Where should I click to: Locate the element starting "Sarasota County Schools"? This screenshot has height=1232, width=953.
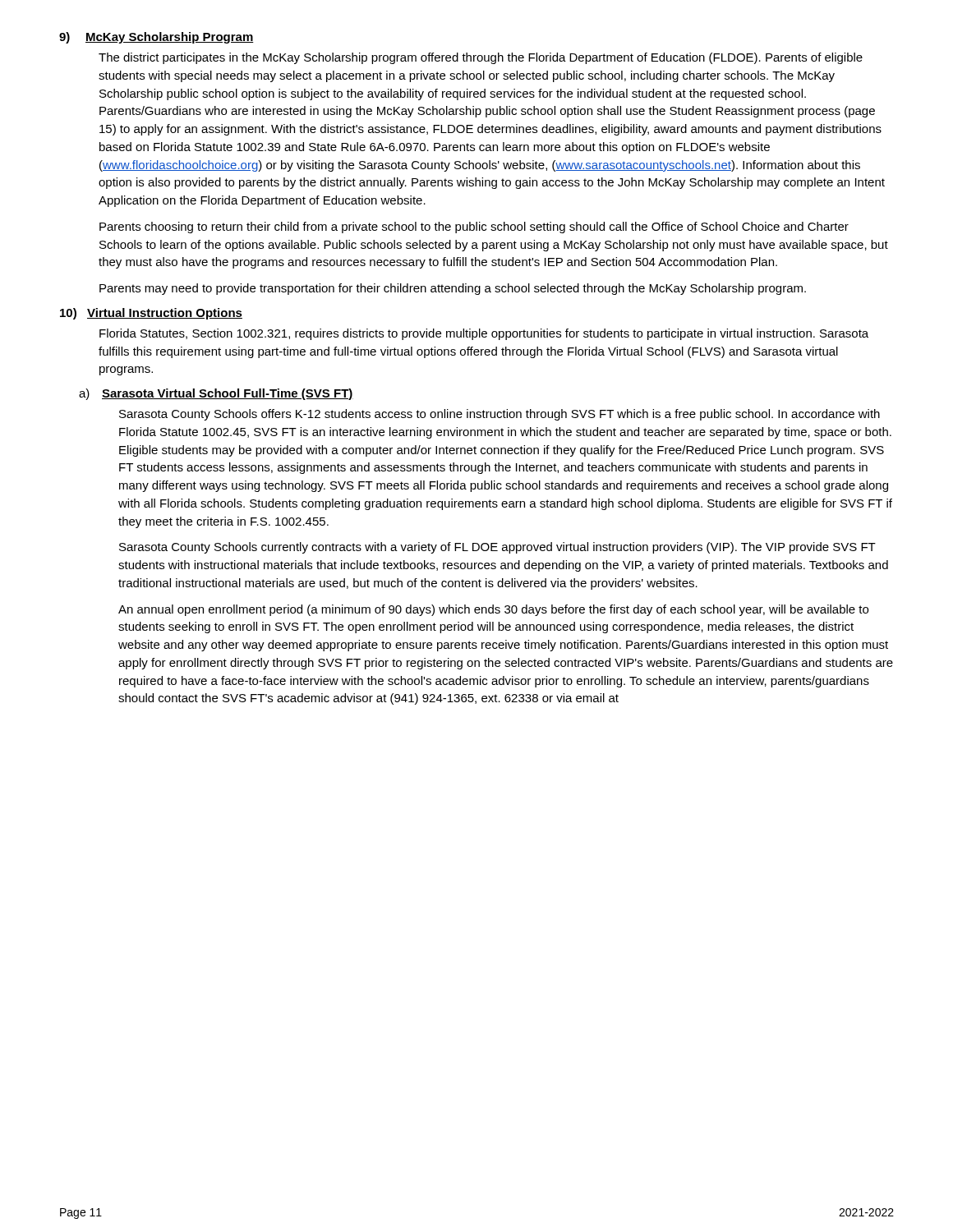coord(506,556)
